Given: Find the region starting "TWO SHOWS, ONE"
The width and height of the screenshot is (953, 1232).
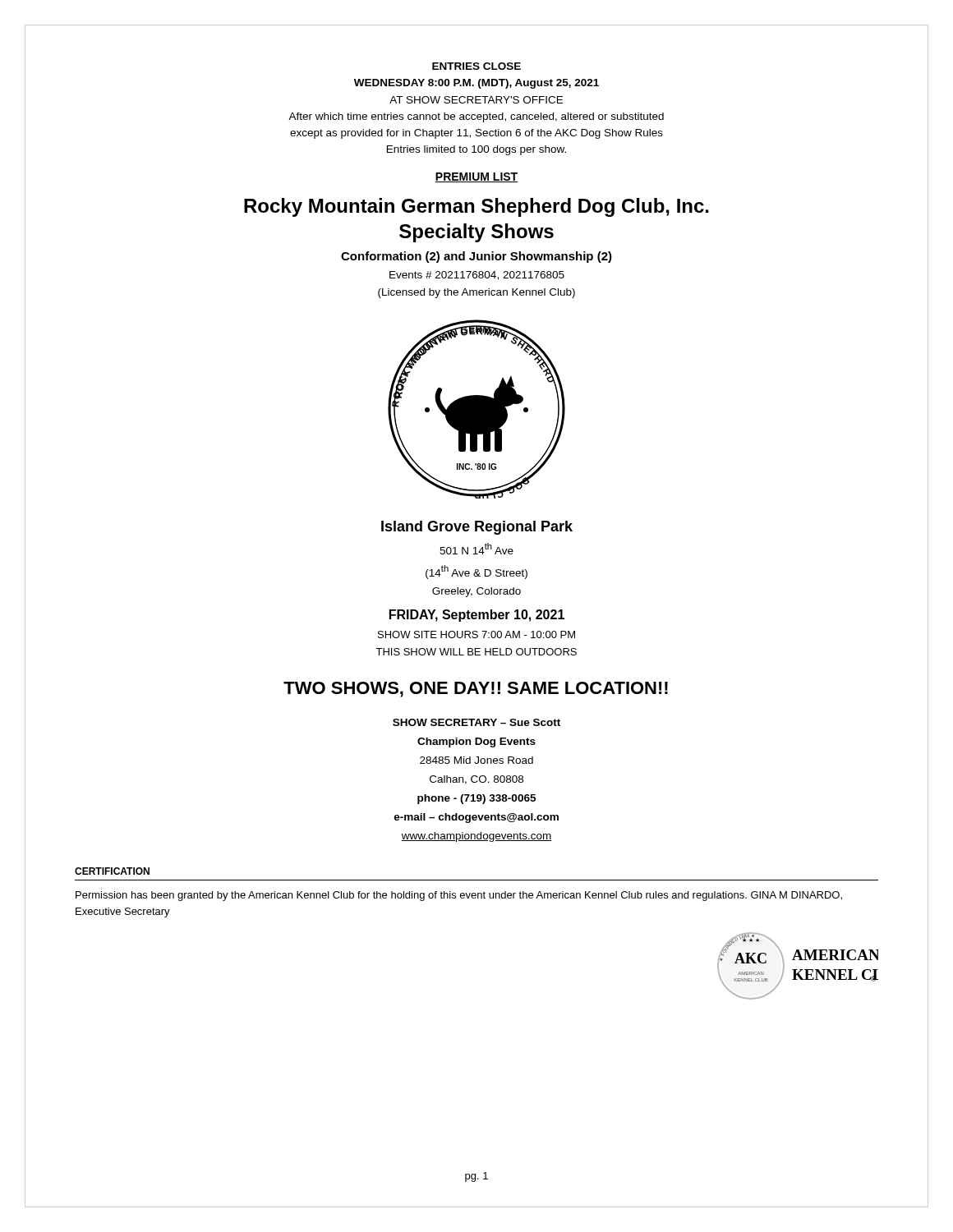Looking at the screenshot, I should point(476,688).
